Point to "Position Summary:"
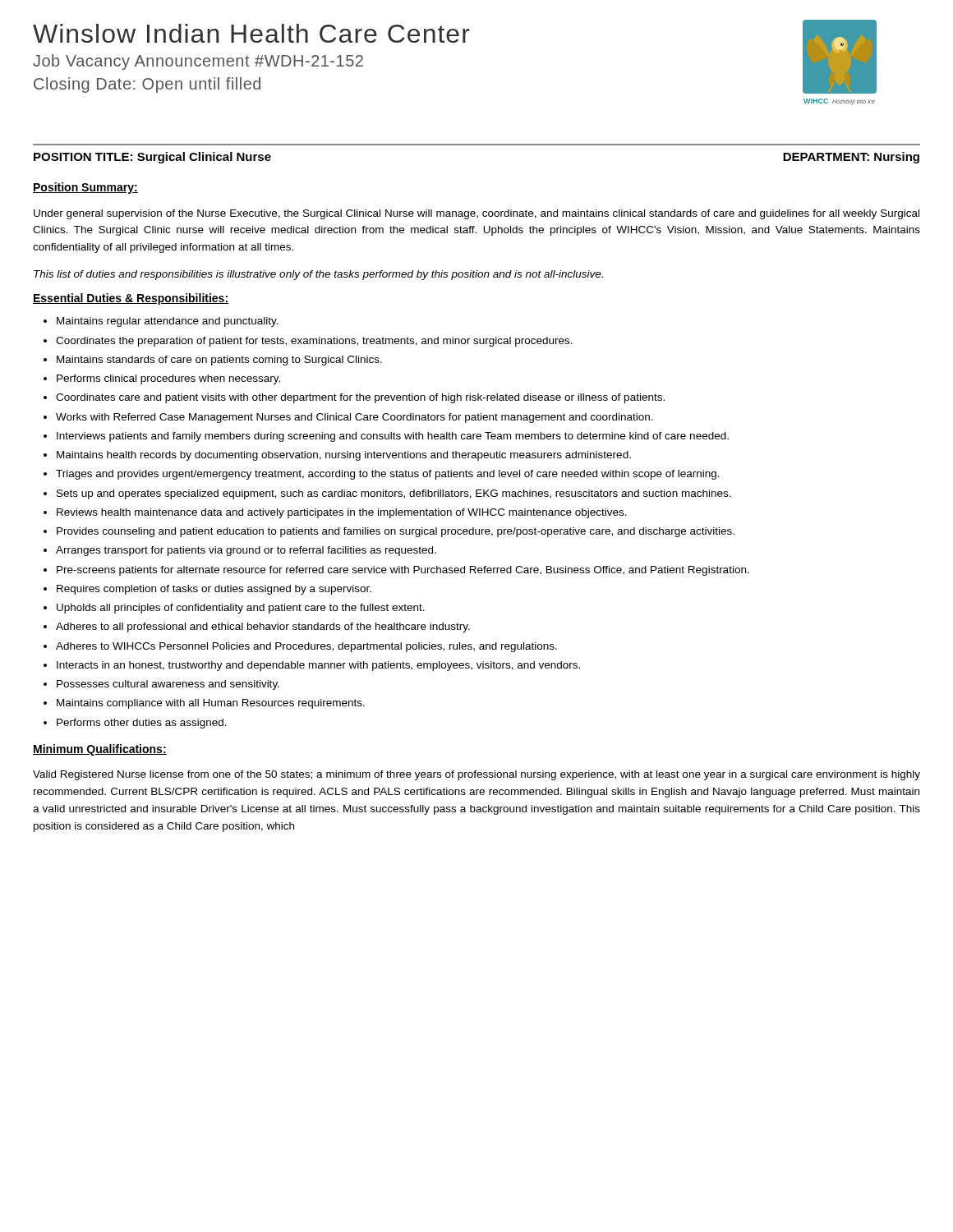The image size is (953, 1232). [x=85, y=188]
